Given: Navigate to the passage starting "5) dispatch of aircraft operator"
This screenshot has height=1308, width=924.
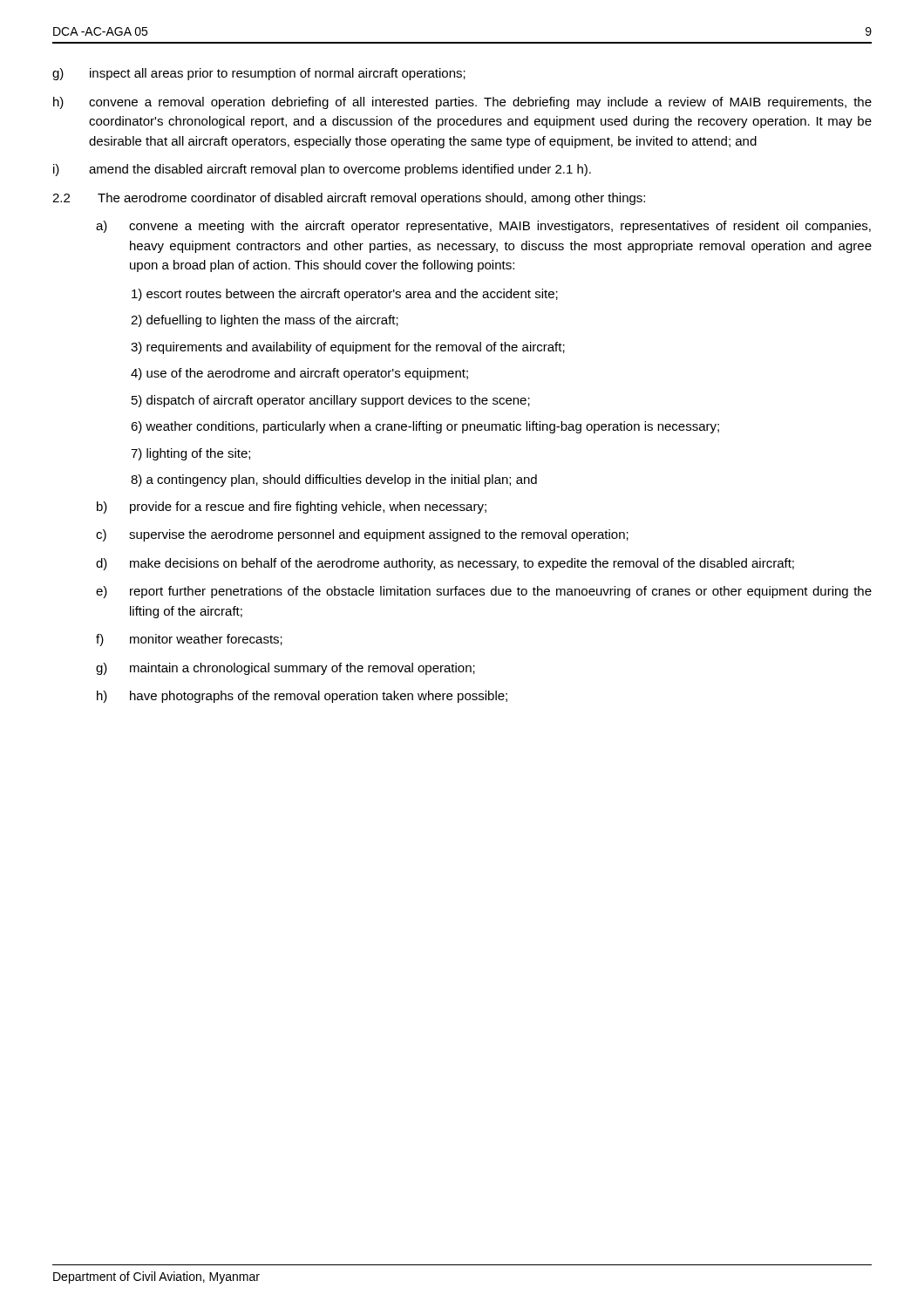Looking at the screenshot, I should click(x=501, y=400).
